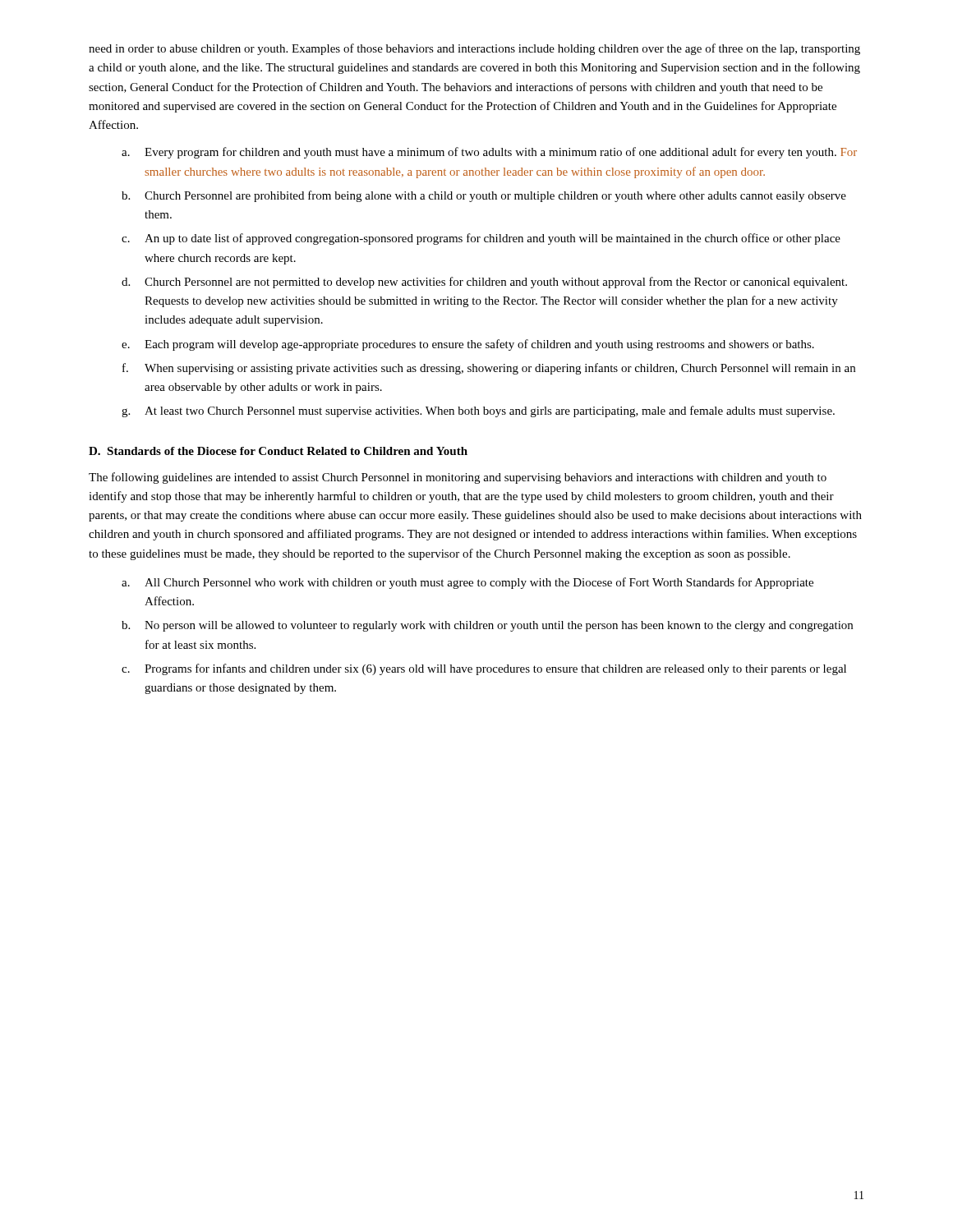Screen dimensions: 1232x953
Task: Select the block starting "f. When supervising or assisting private activities such"
Action: click(x=493, y=378)
